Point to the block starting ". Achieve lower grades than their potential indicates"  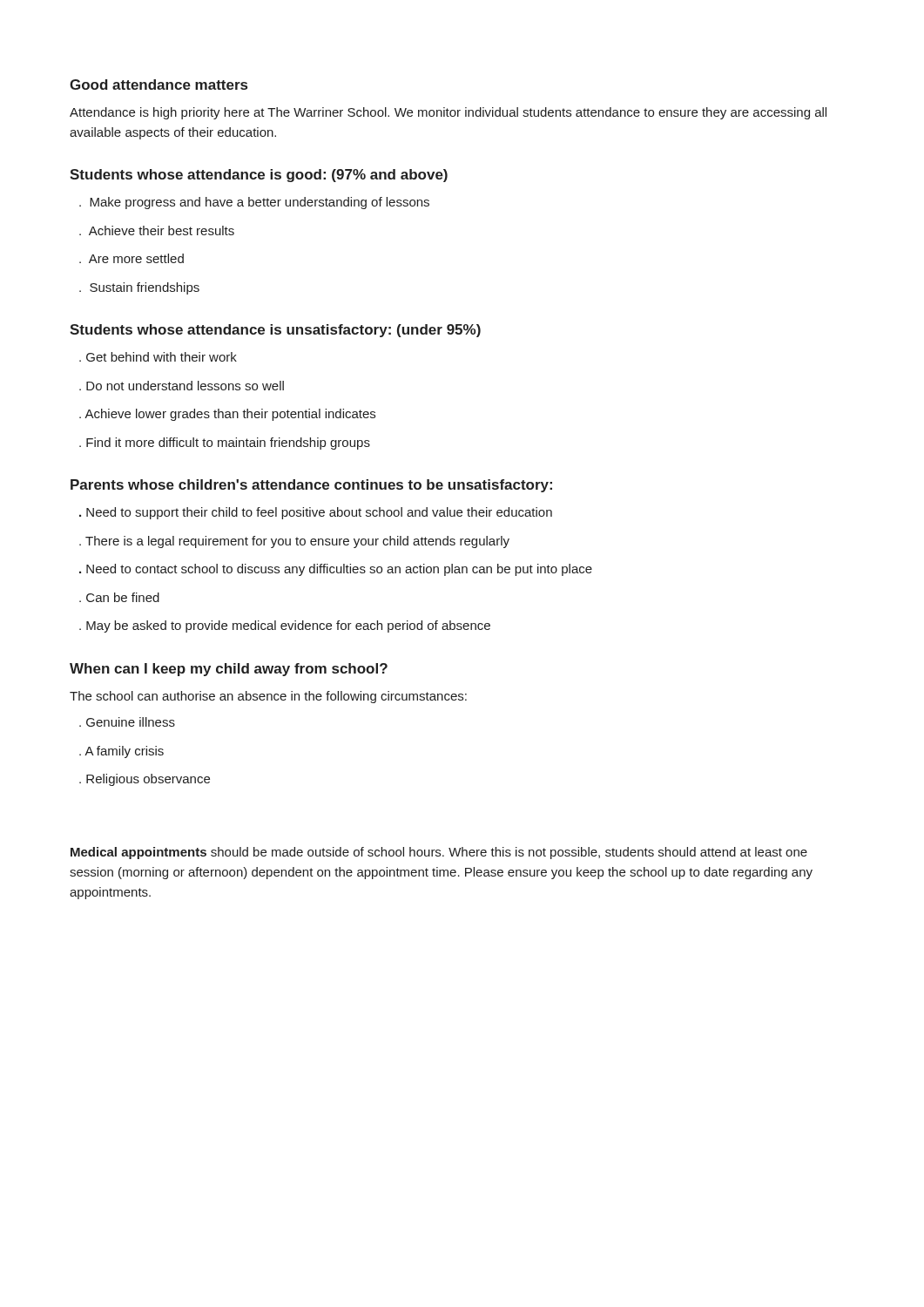(227, 413)
